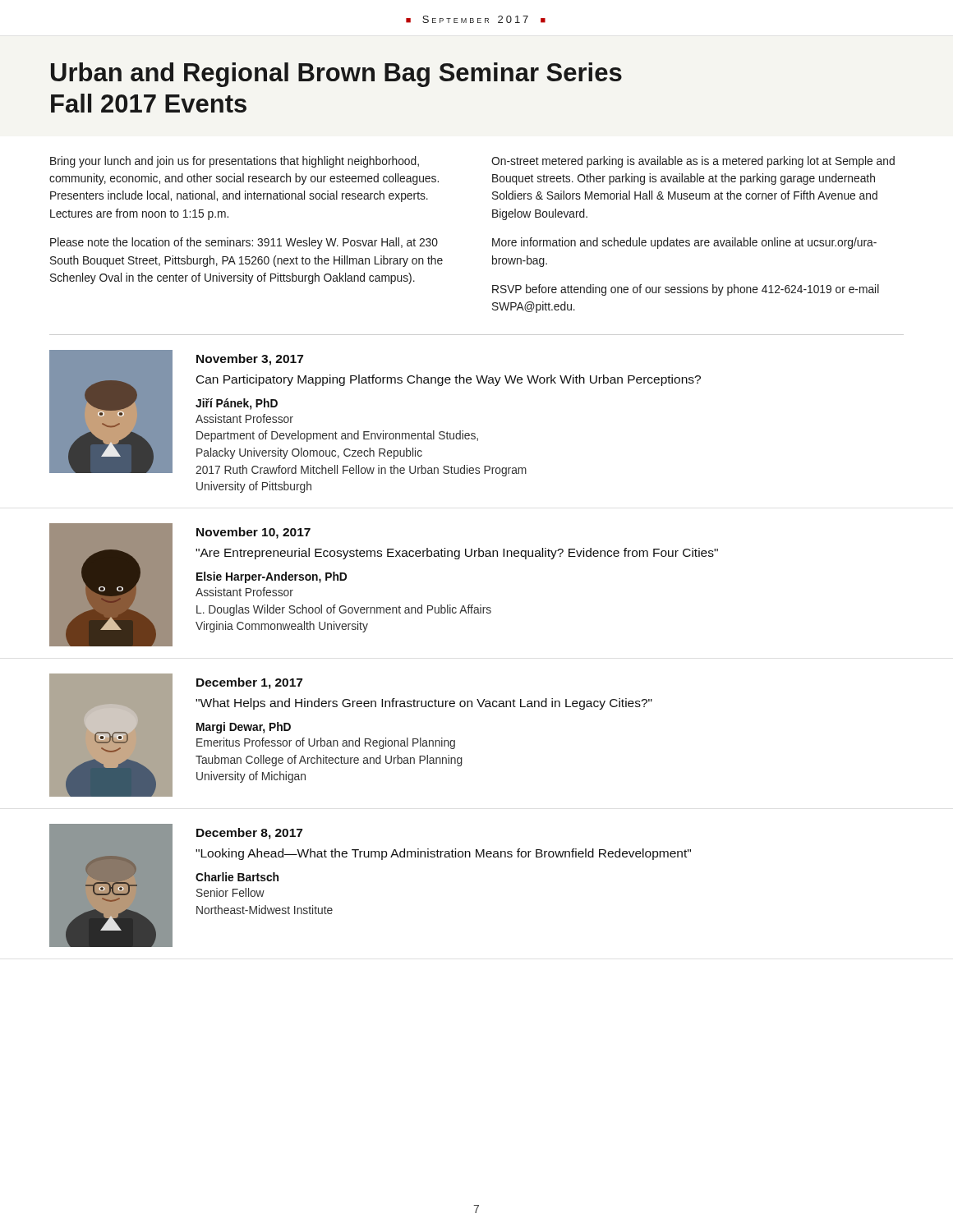Select the region starting "December 8, 2017"
The image size is (953, 1232).
pos(249,832)
